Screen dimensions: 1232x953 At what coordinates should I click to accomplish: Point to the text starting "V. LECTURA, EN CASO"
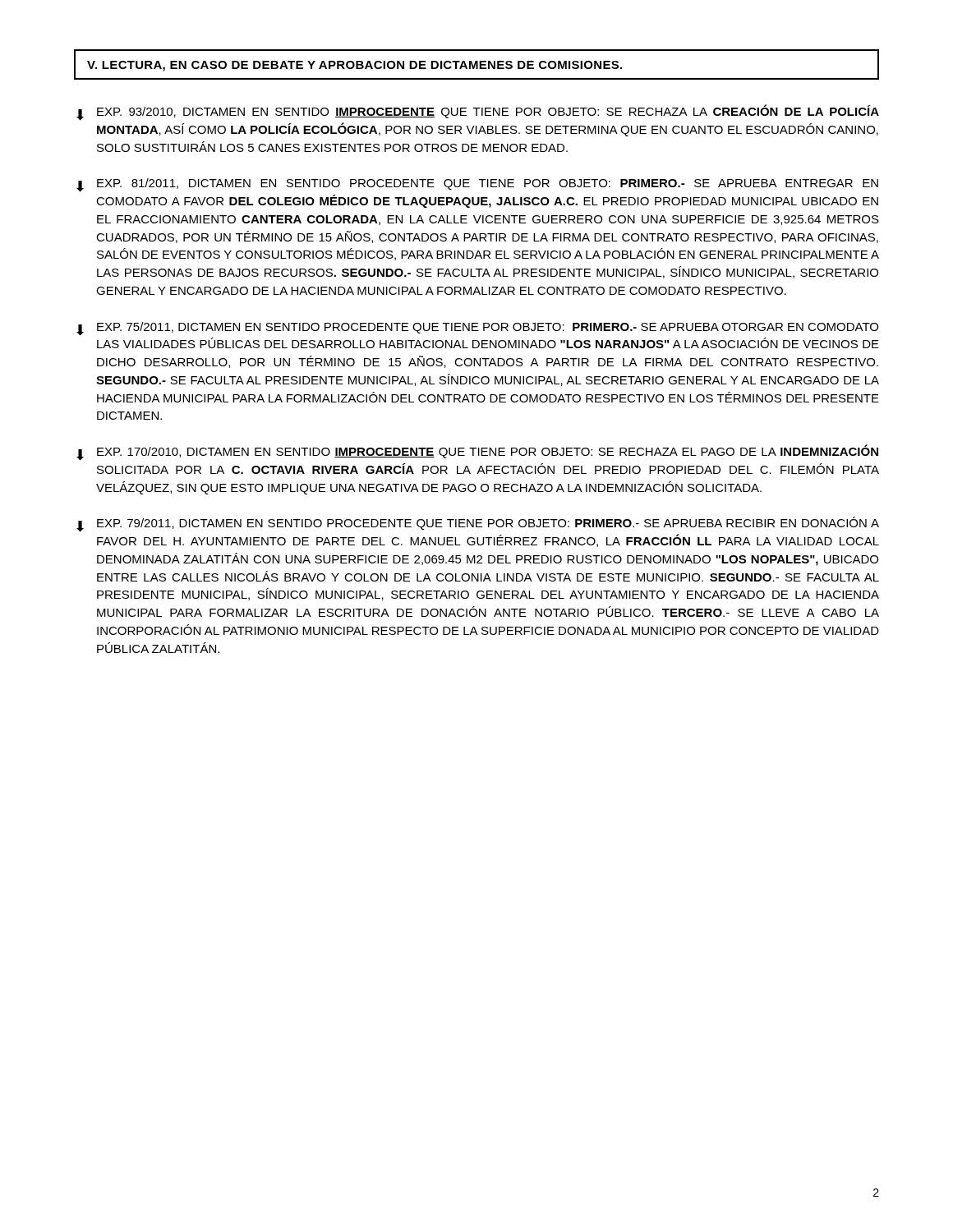click(x=355, y=64)
